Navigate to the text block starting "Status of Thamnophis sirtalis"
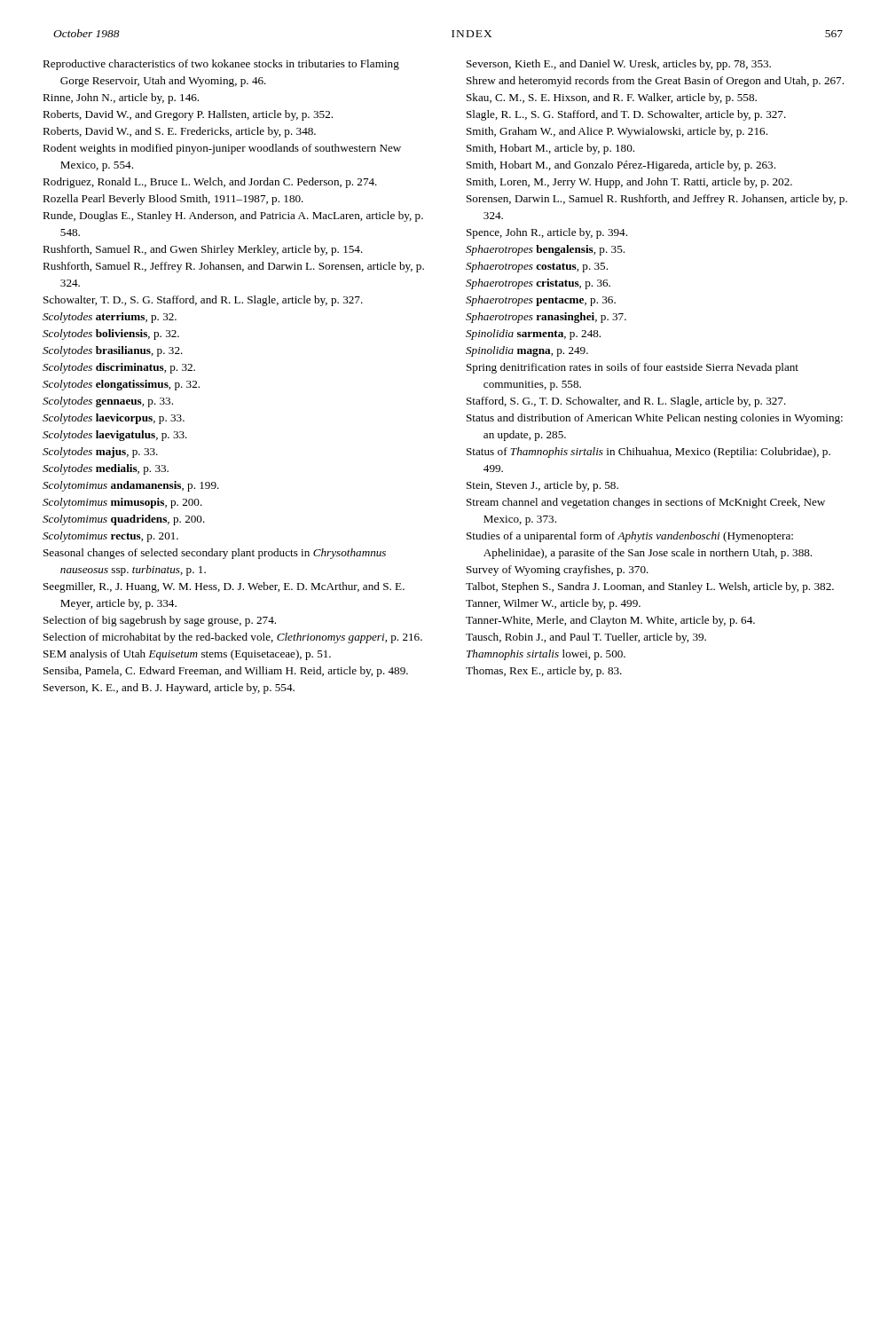Screen dimensions: 1331x896 [x=648, y=459]
